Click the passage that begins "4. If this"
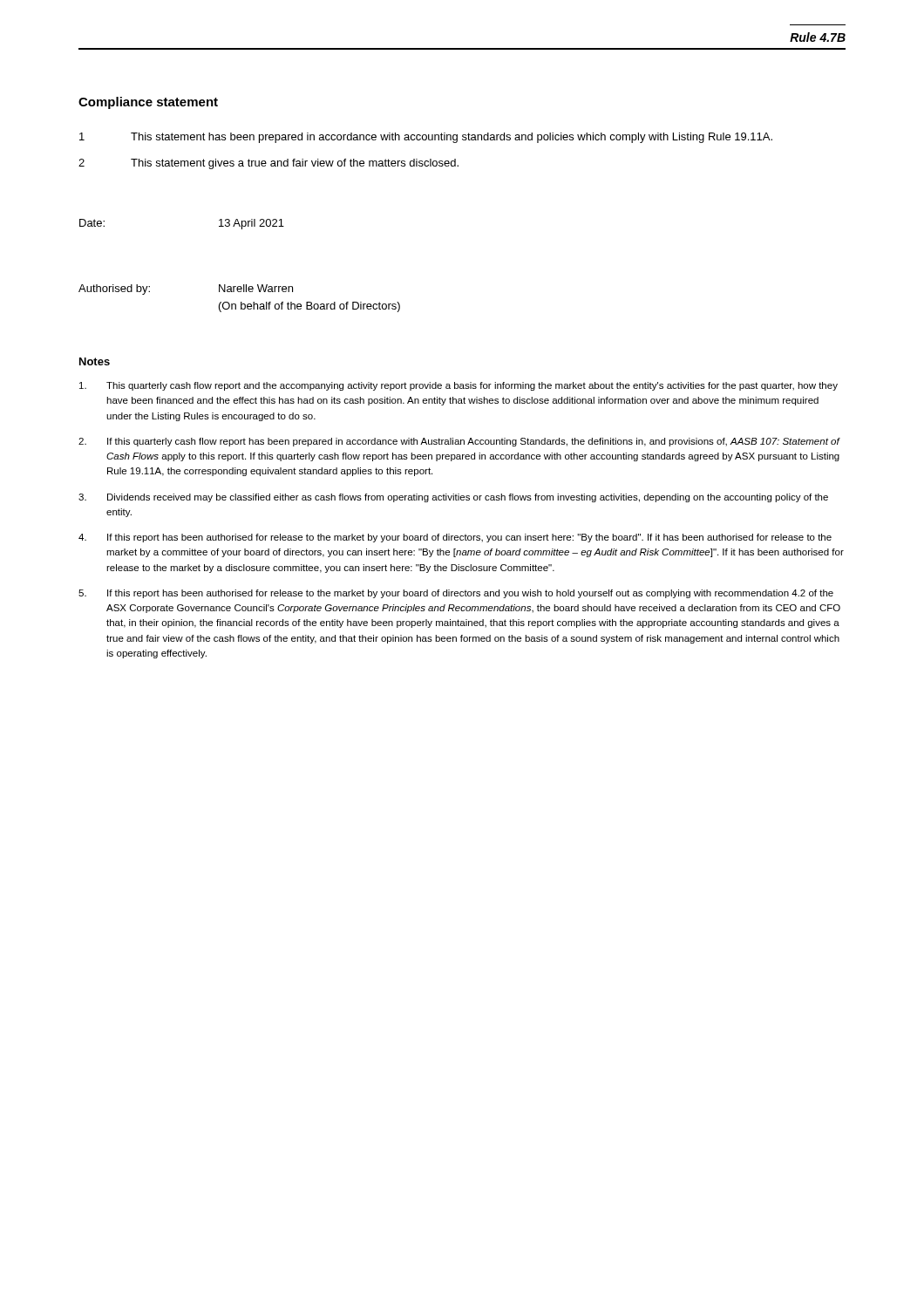The height and width of the screenshot is (1308, 924). click(462, 553)
